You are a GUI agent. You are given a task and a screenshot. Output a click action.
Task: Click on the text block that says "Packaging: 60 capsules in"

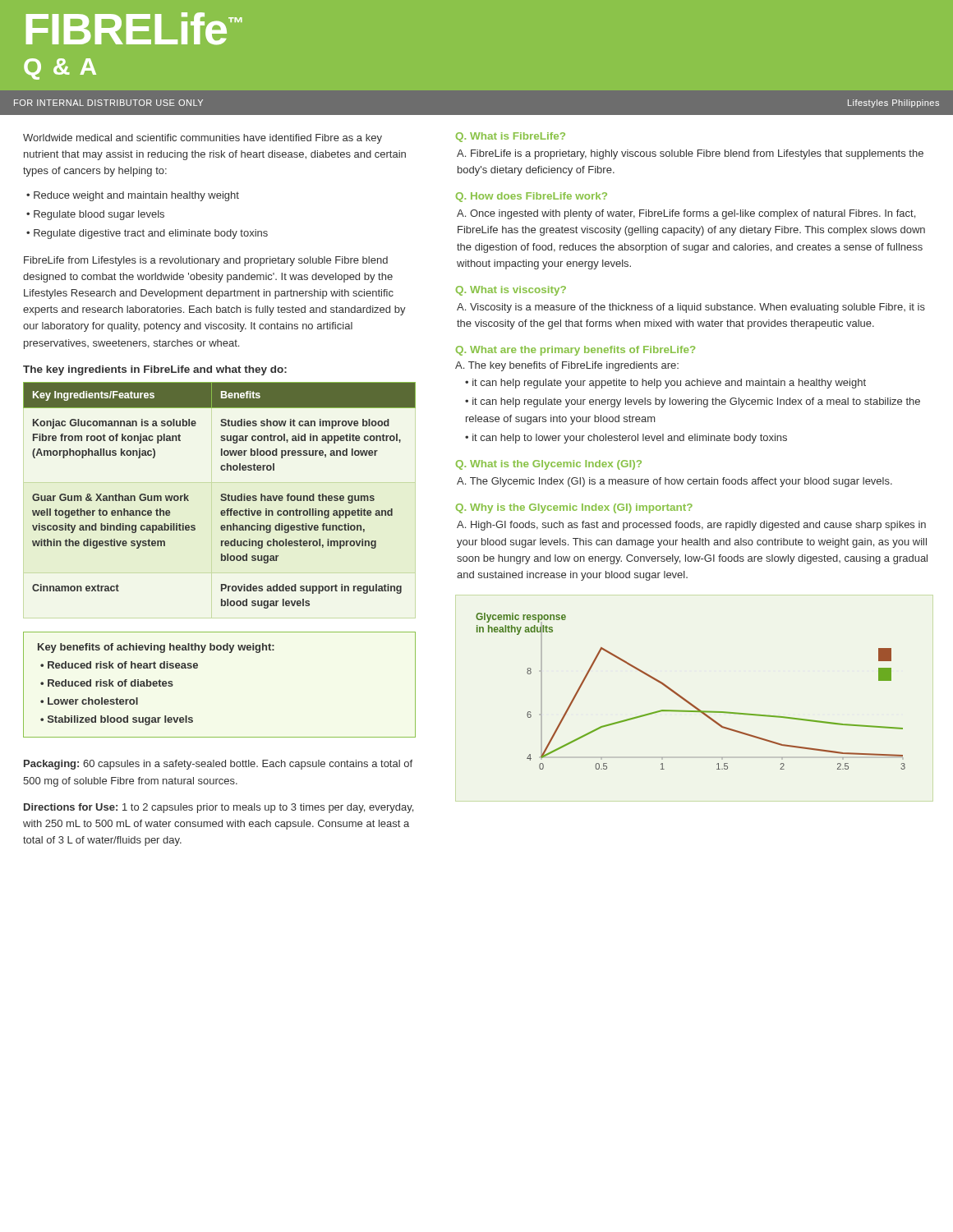click(x=219, y=802)
